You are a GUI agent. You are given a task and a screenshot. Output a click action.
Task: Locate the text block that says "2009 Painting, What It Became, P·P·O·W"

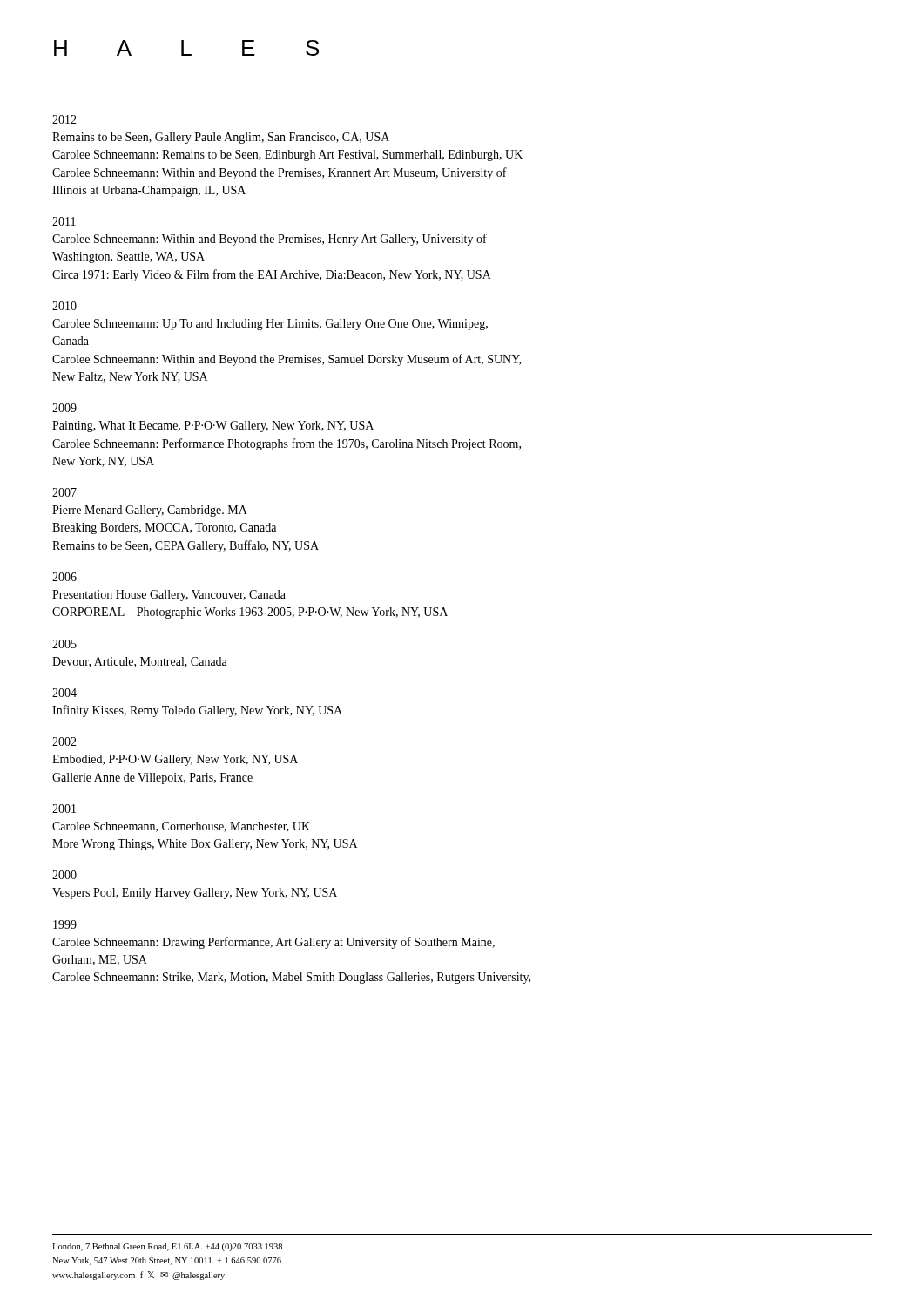click(x=462, y=436)
